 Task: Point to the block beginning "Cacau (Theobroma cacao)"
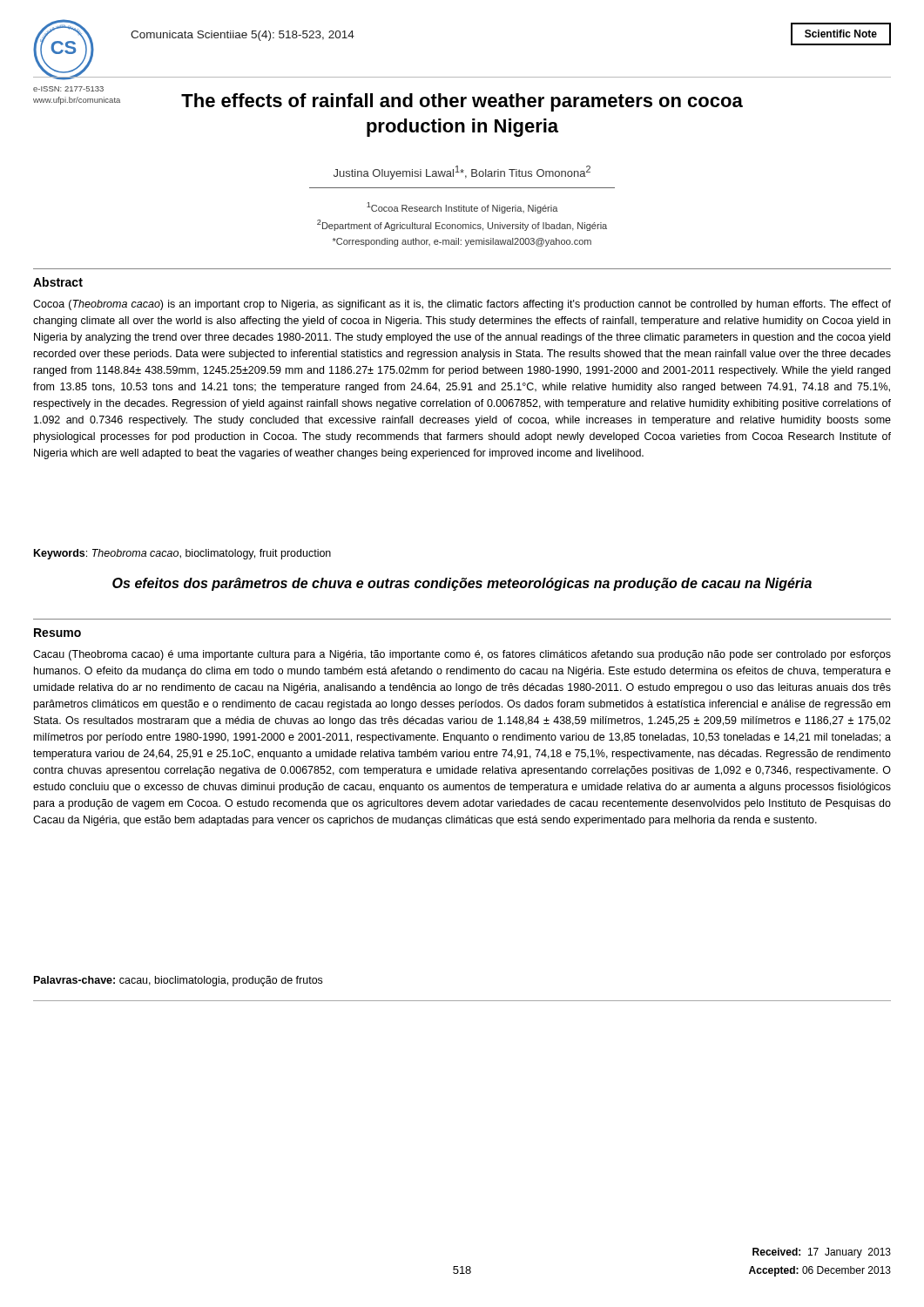tap(462, 737)
